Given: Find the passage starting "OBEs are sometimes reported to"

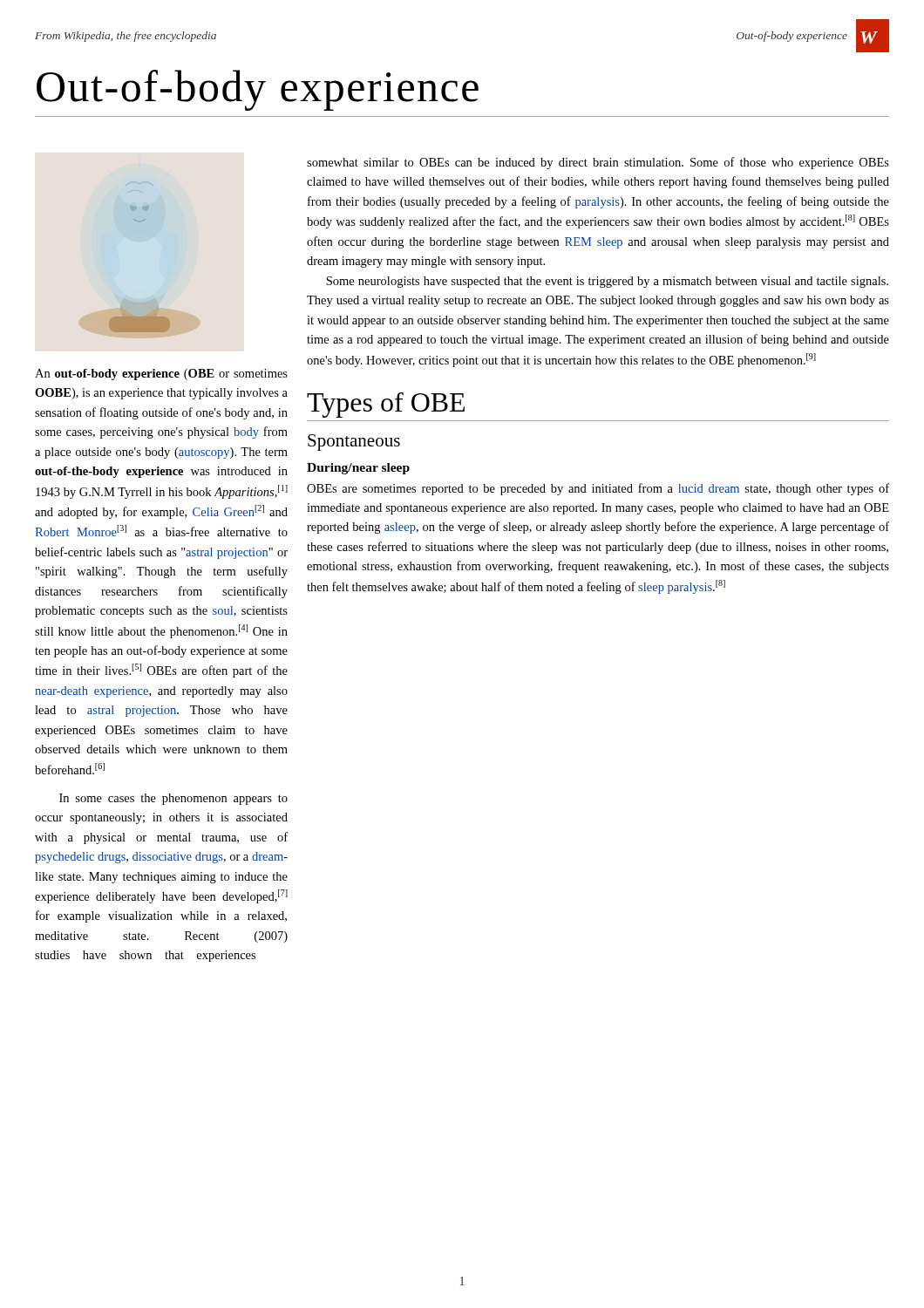Looking at the screenshot, I should tap(598, 537).
